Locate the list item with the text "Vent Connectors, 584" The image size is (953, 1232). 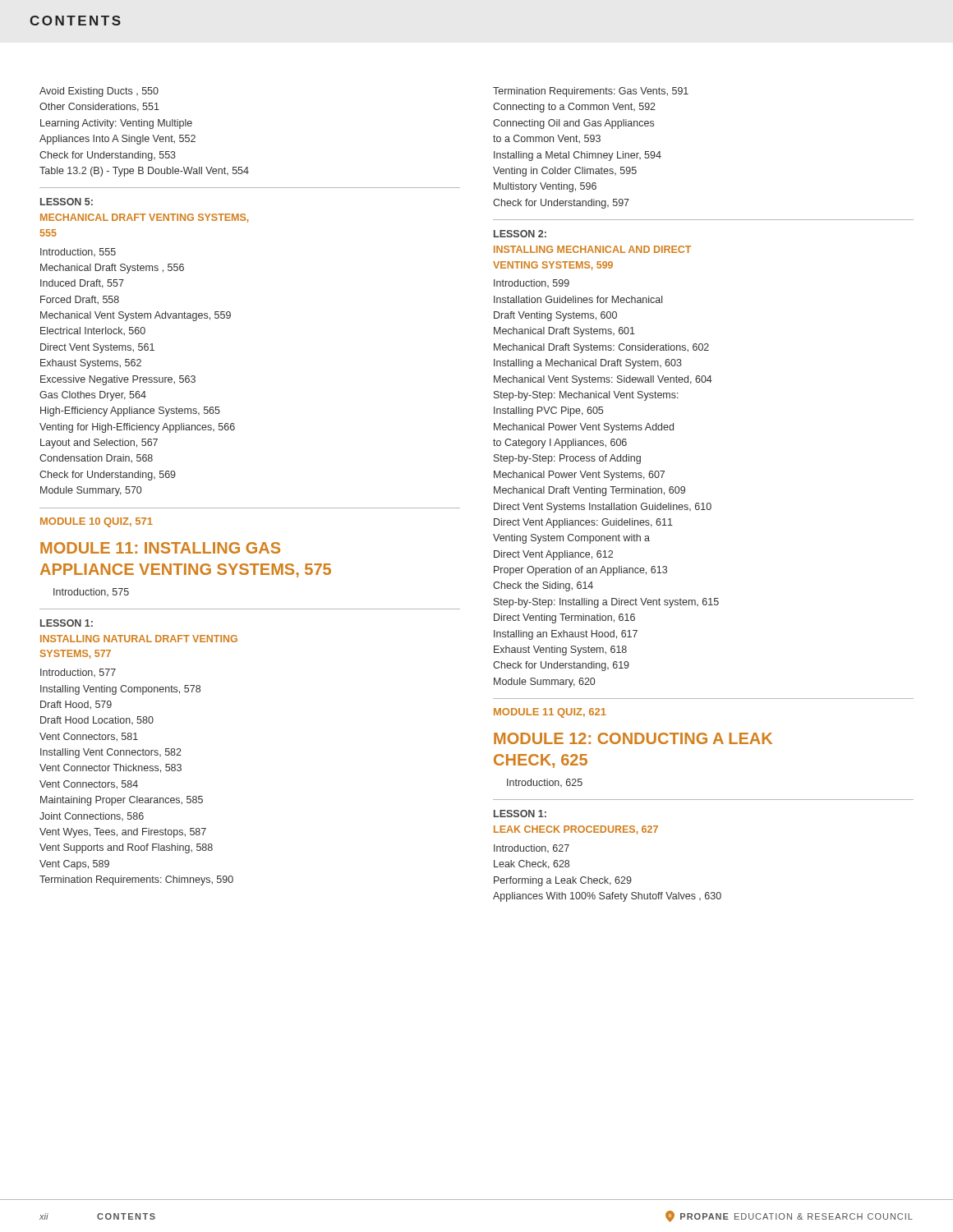[x=89, y=784]
